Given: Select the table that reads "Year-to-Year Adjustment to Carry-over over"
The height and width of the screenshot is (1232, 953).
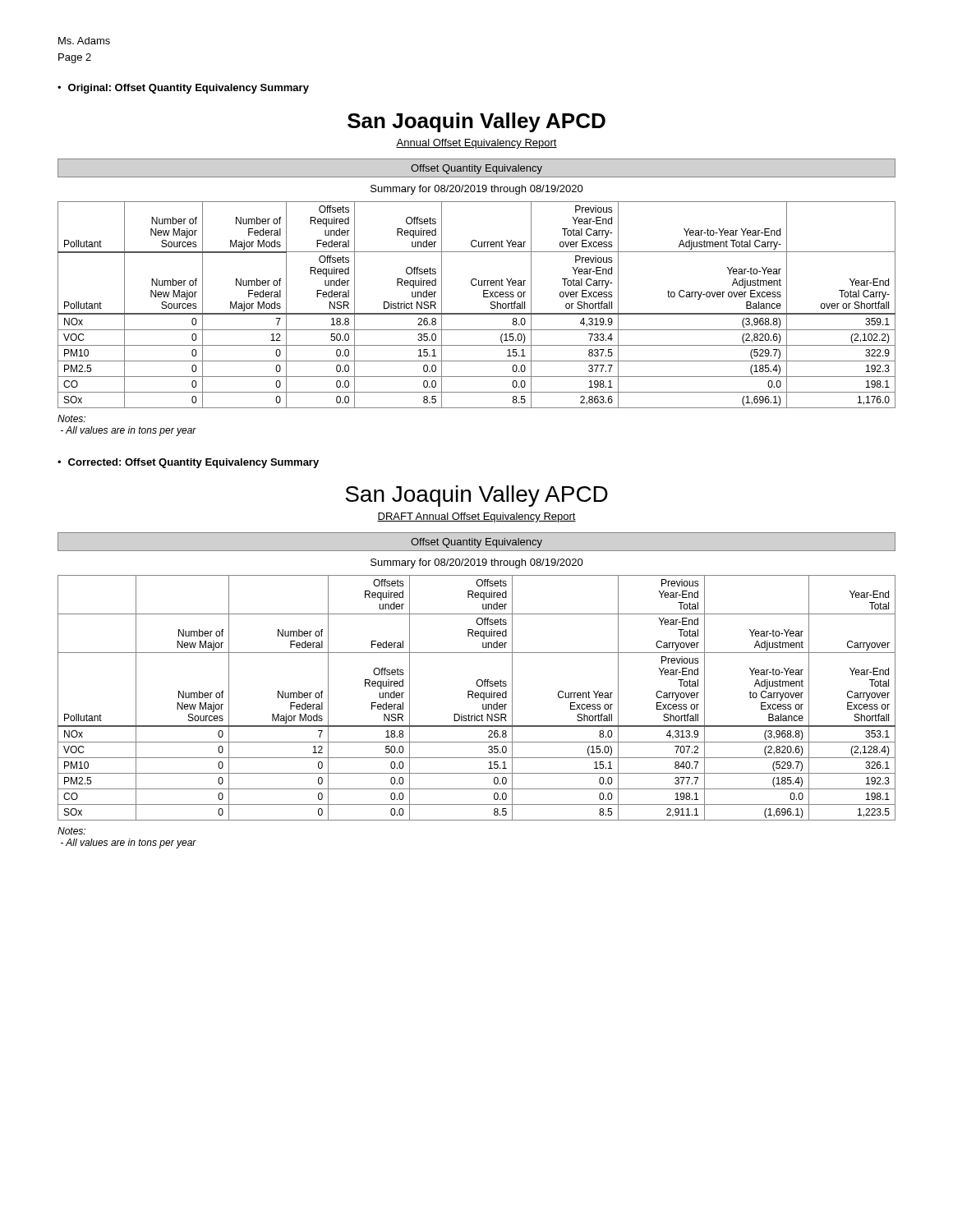Looking at the screenshot, I should (x=476, y=305).
